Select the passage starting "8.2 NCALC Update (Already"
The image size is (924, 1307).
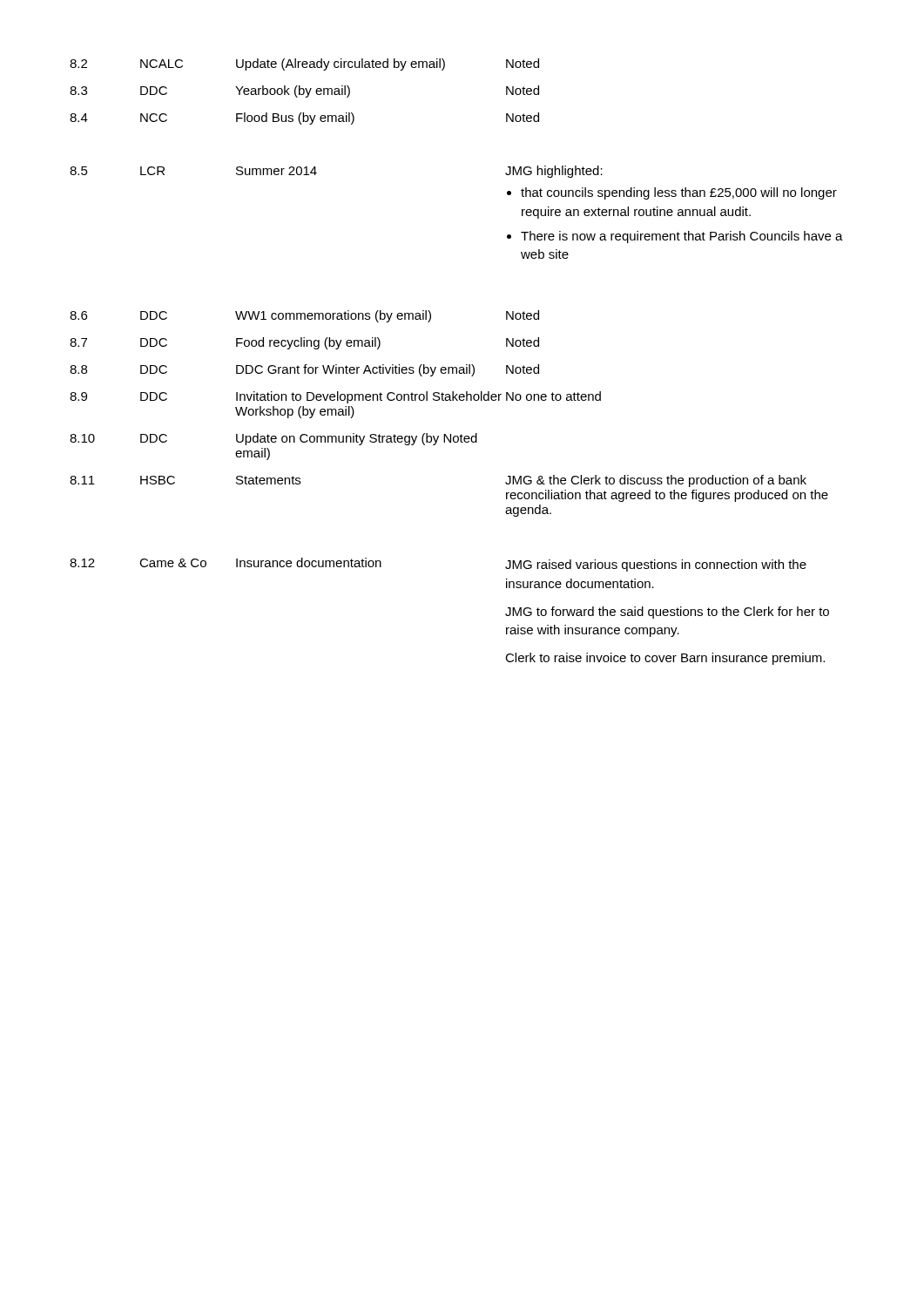(x=304, y=64)
